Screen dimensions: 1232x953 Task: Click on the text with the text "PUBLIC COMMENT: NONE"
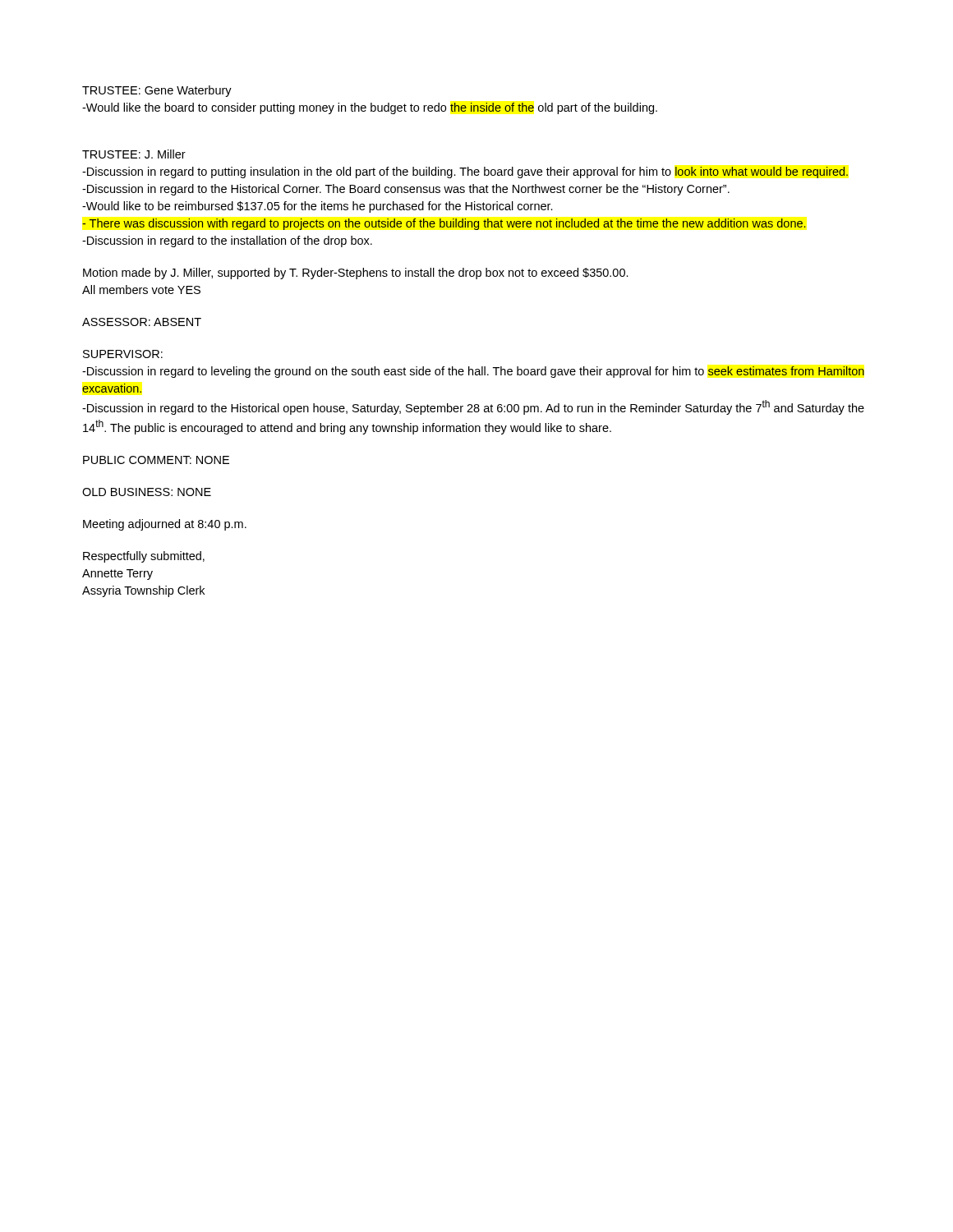click(x=156, y=460)
